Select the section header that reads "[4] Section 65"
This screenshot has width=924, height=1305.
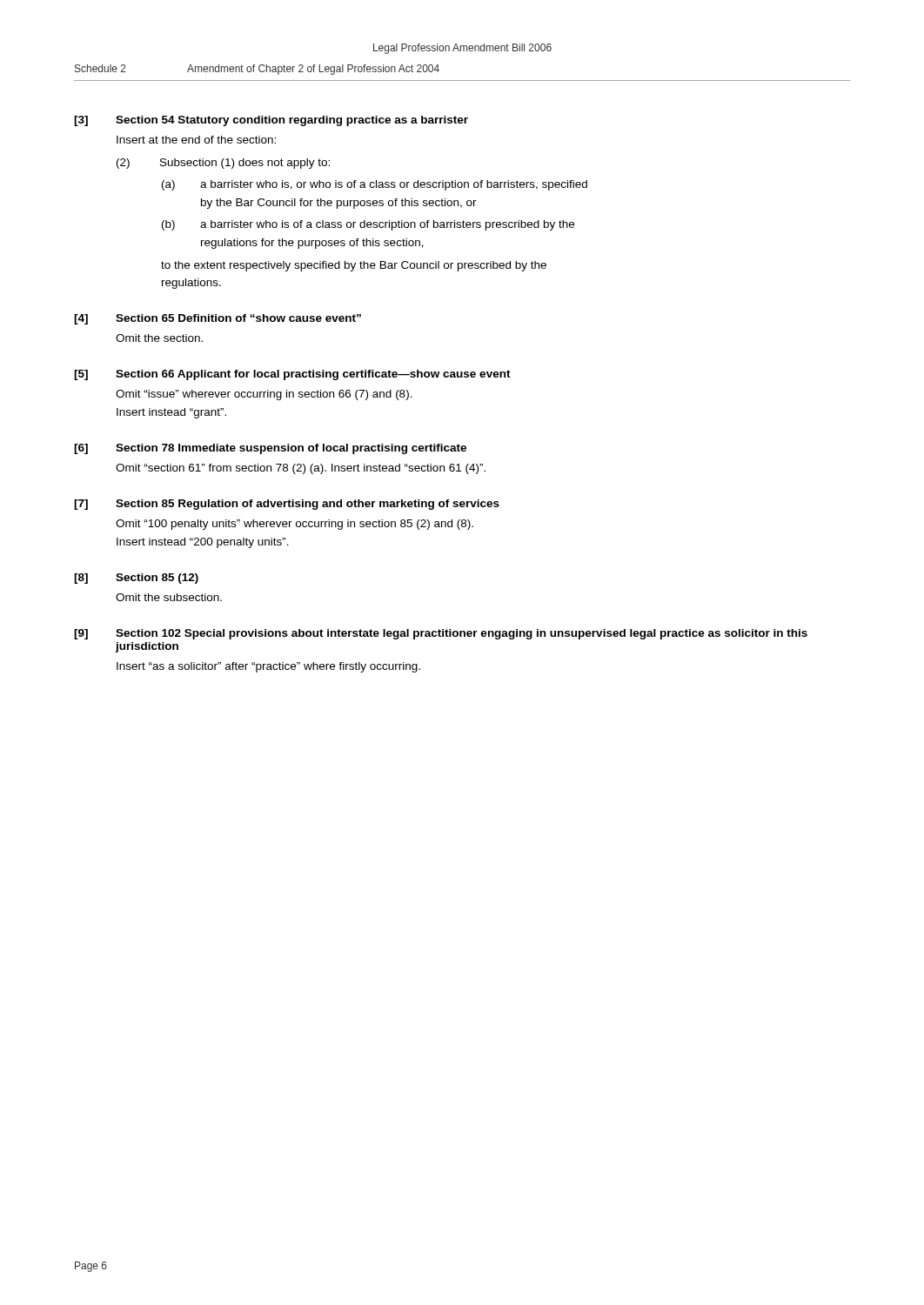point(218,318)
